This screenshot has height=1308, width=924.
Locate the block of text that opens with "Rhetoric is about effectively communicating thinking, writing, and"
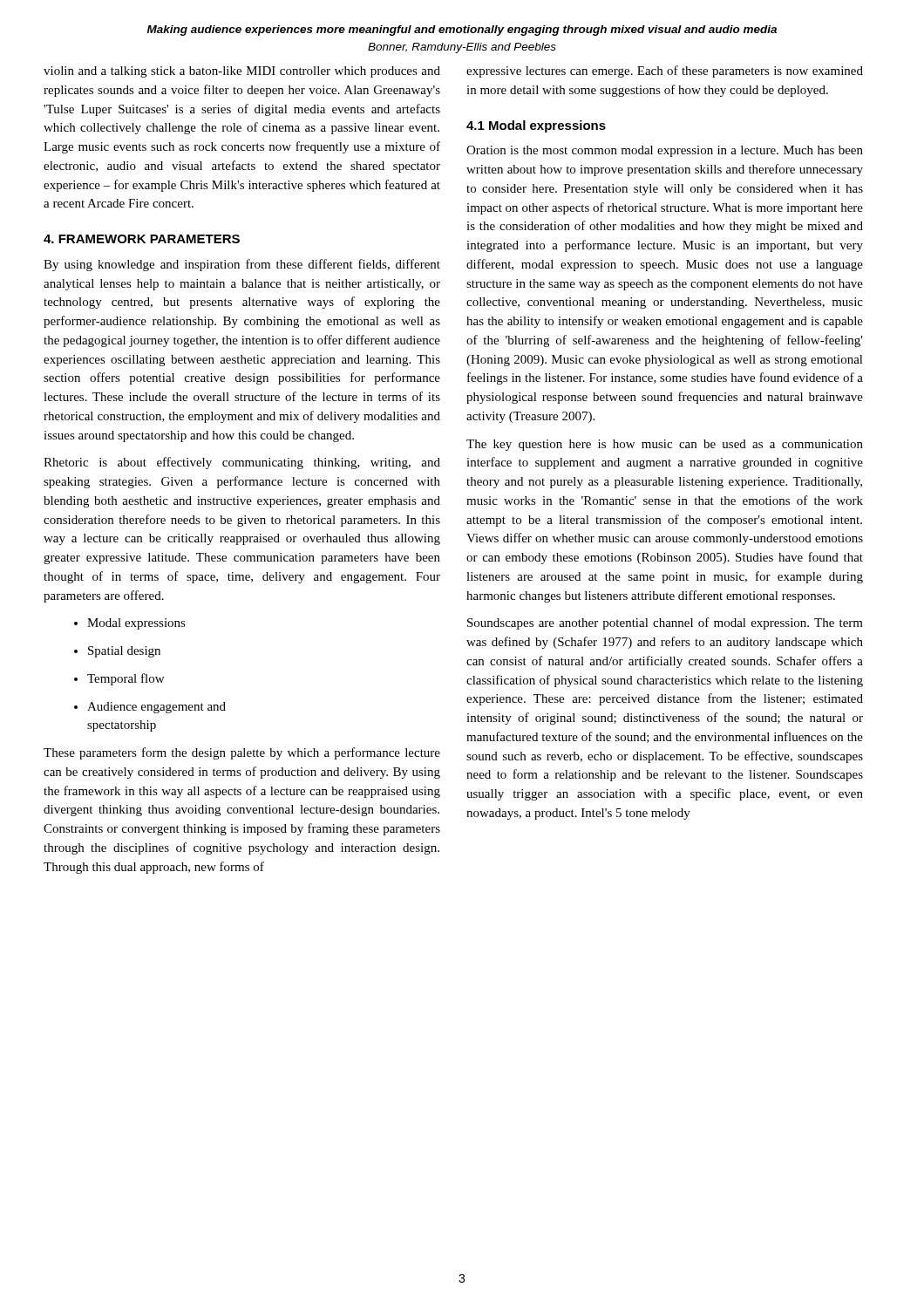242,530
